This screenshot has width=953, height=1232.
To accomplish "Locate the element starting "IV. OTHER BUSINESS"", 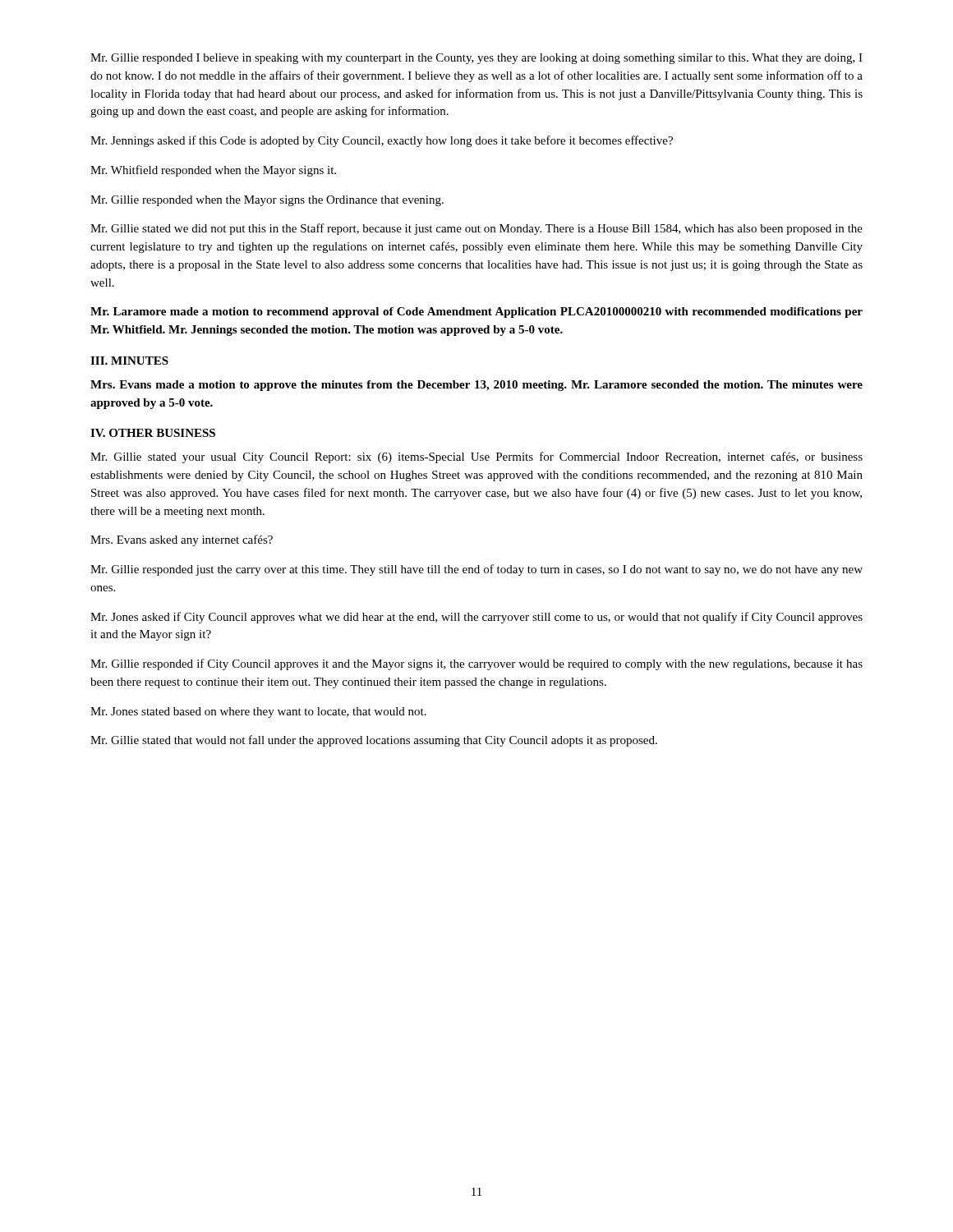I will click(x=153, y=433).
